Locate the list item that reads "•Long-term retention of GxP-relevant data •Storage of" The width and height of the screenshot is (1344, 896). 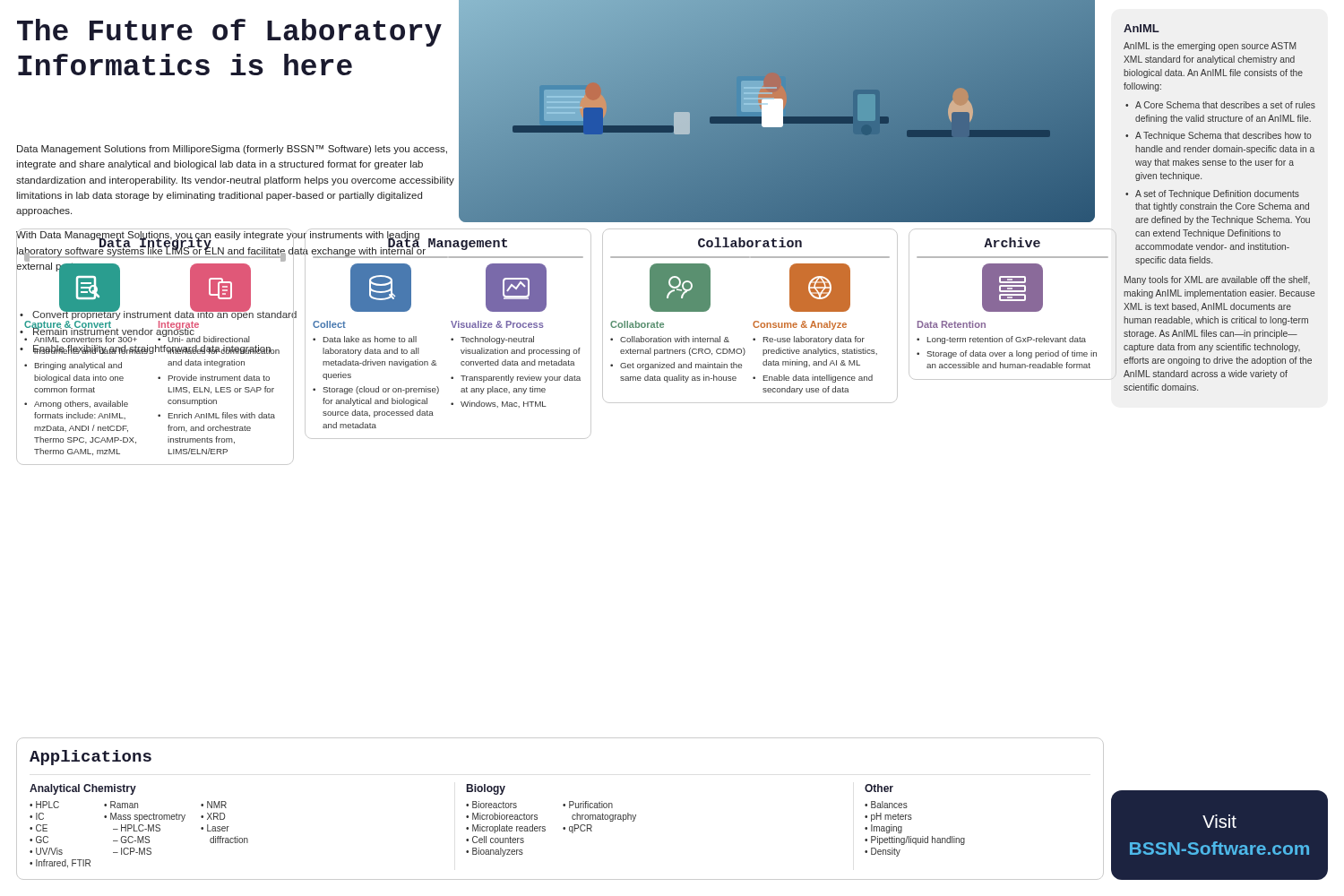coord(1013,352)
